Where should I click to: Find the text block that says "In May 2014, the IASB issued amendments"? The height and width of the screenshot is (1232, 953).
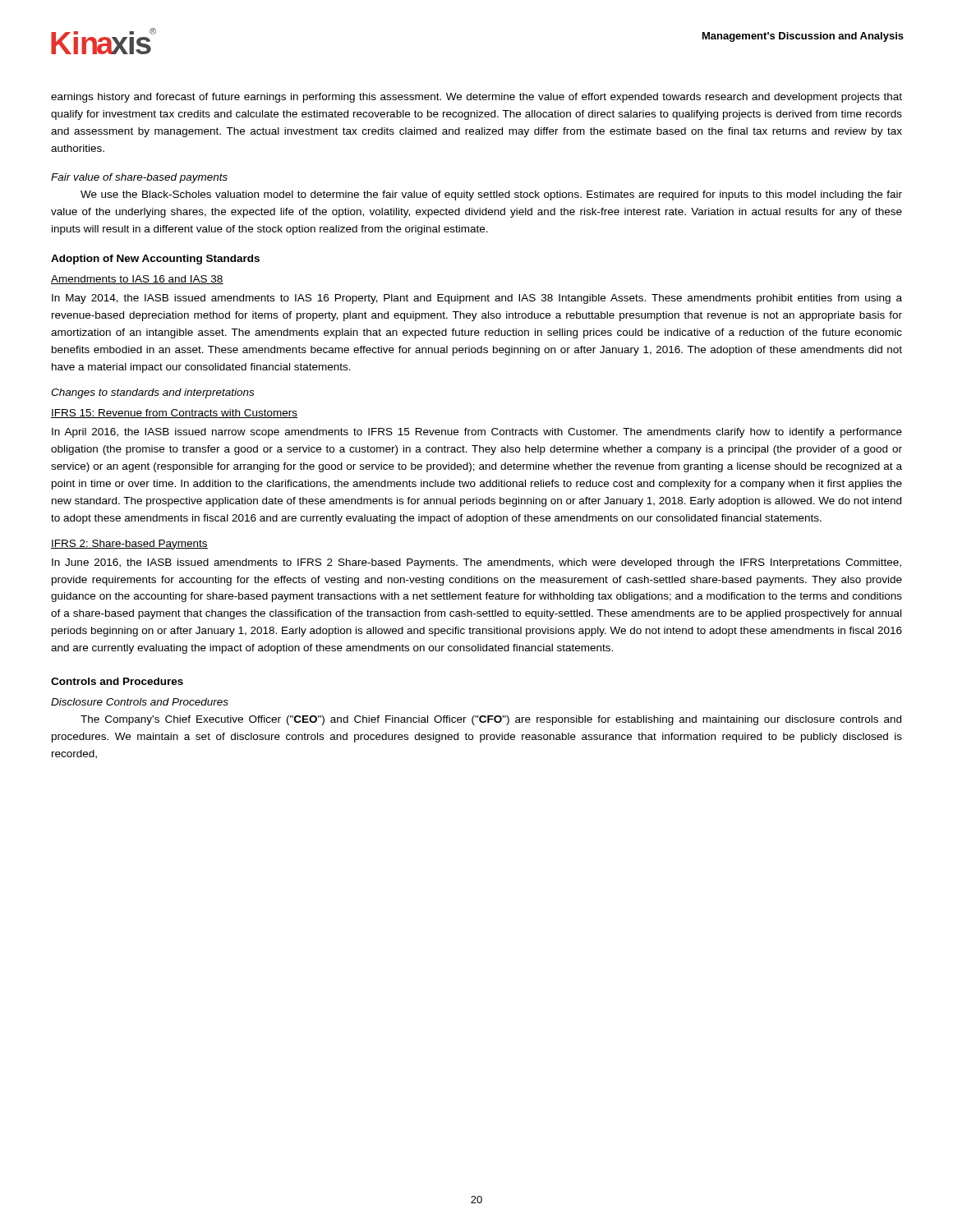click(x=476, y=333)
